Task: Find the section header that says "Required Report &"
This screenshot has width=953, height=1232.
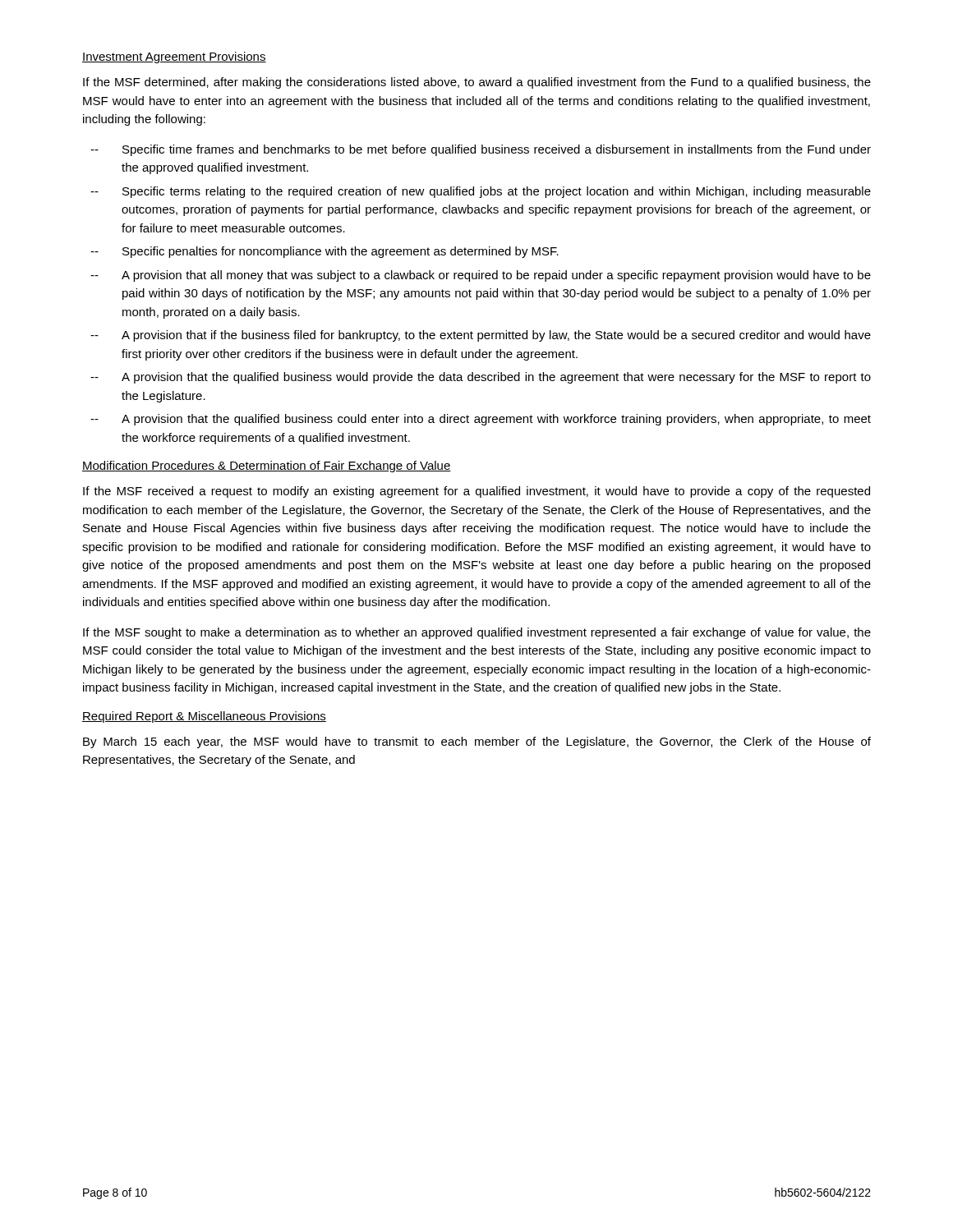Action: click(x=204, y=715)
